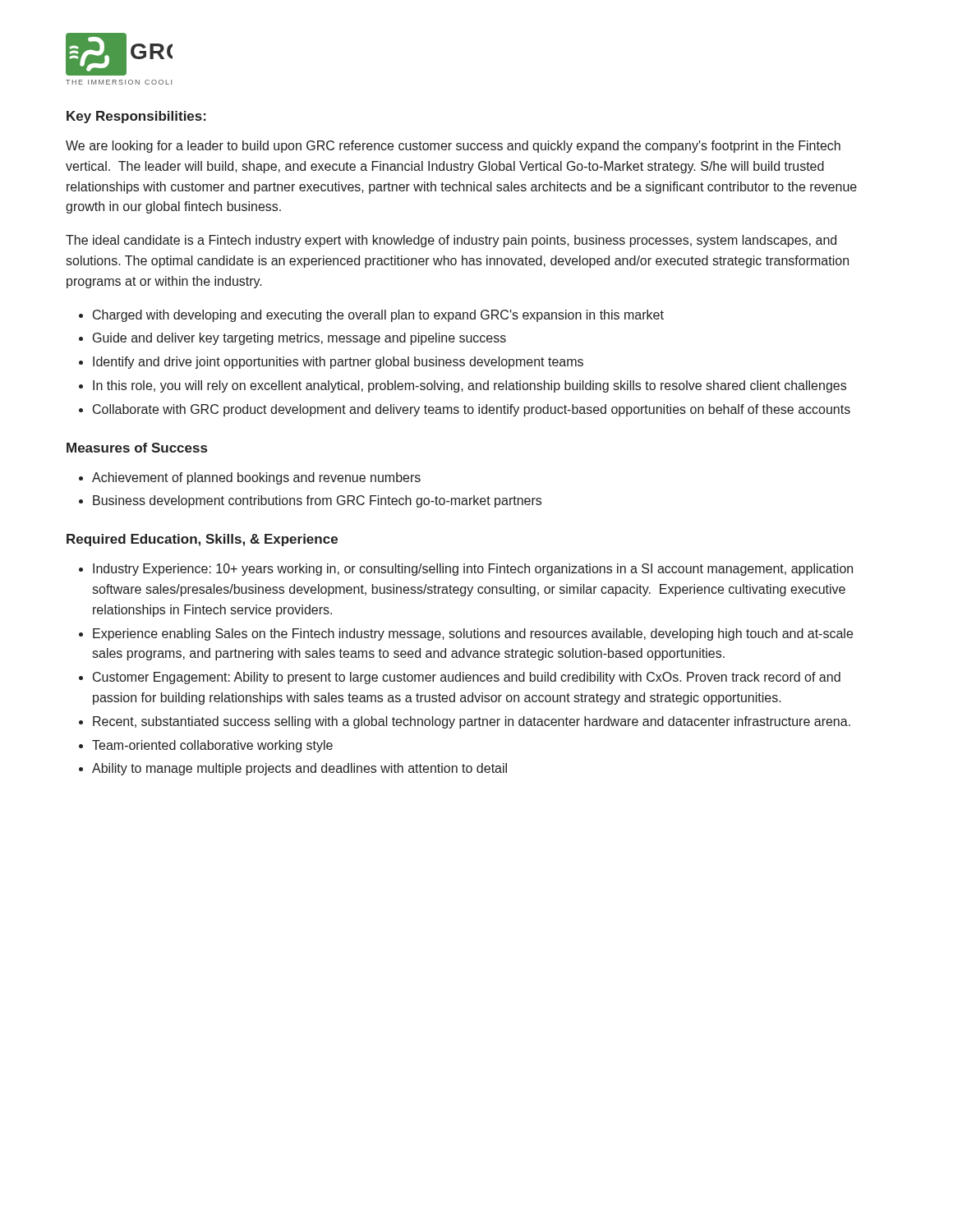This screenshot has width=953, height=1232.
Task: Select the logo
Action: tap(476, 61)
